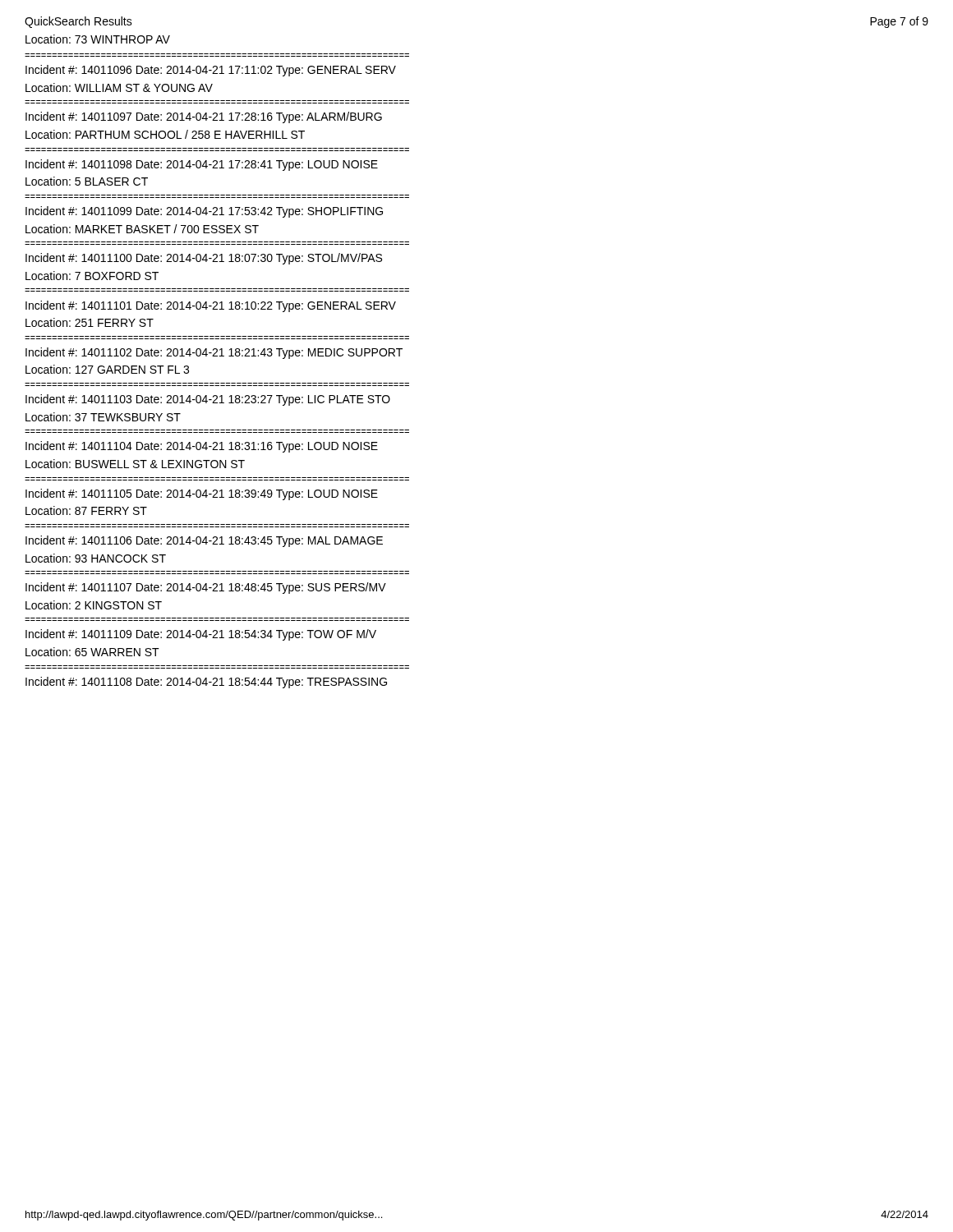Click on the region starting "Incident #: 14011097"
Image resolution: width=953 pixels, height=1232 pixels.
point(204,117)
